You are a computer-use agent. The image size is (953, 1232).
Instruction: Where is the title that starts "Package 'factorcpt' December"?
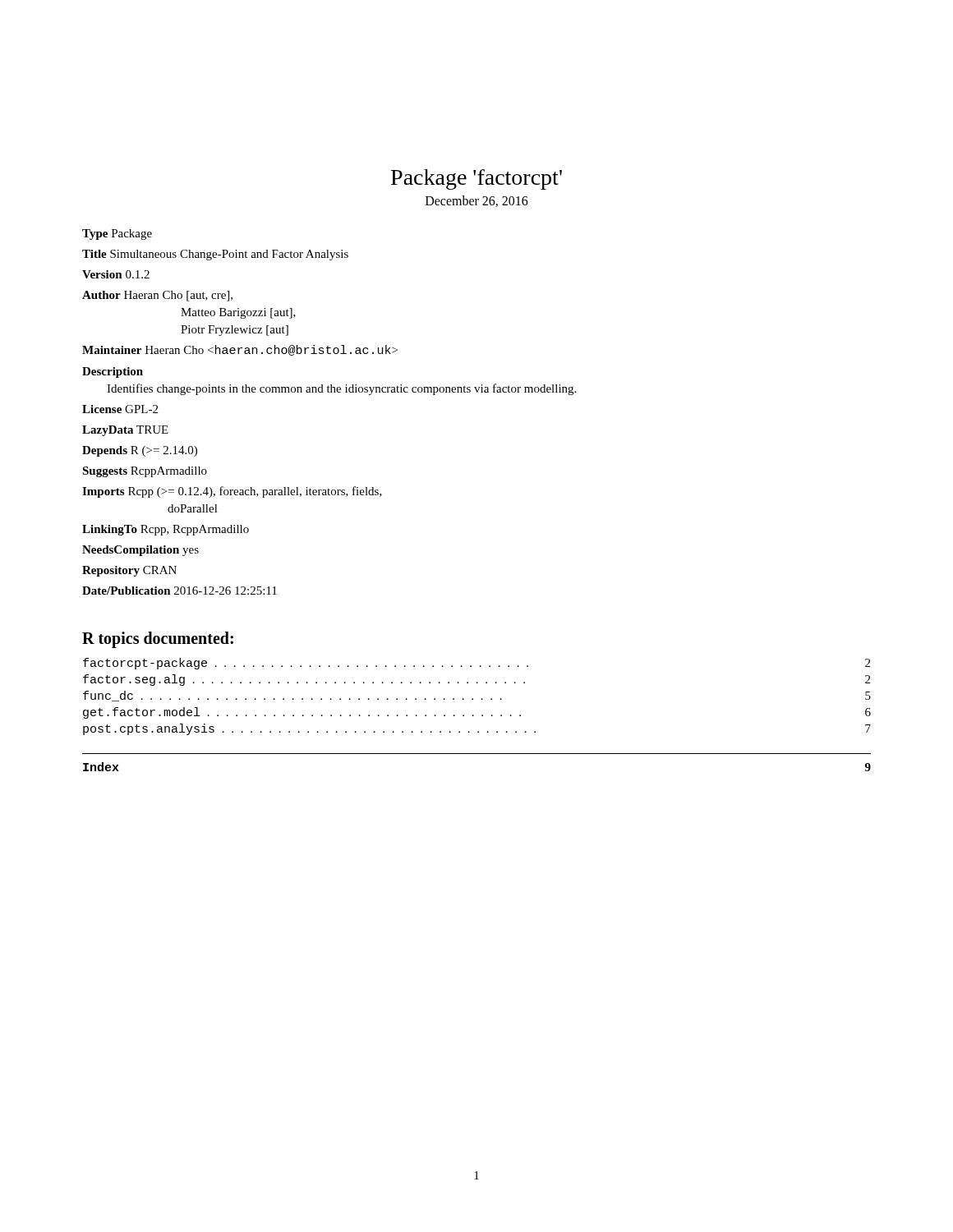pyautogui.click(x=476, y=186)
